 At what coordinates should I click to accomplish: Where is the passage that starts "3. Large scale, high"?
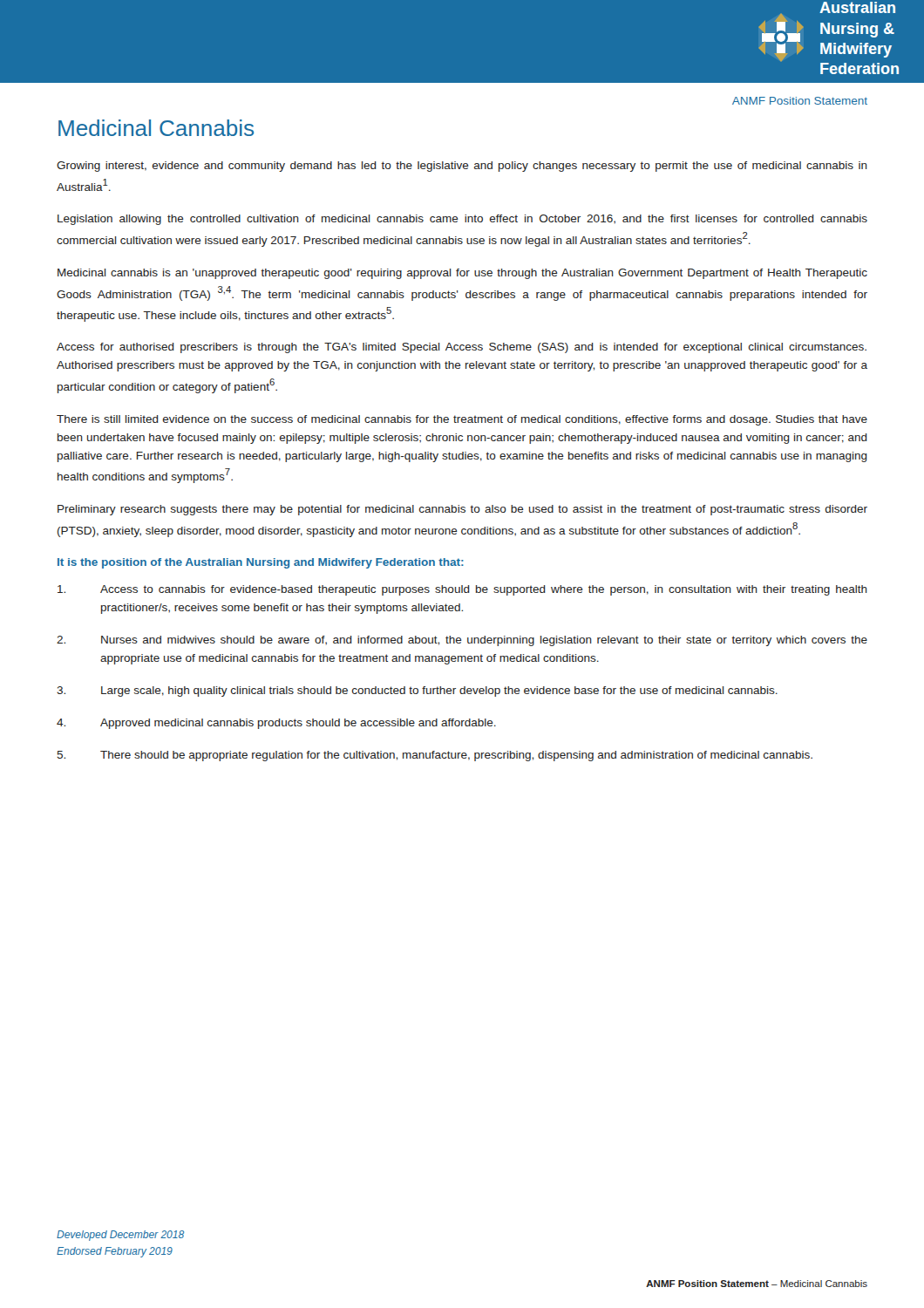(417, 691)
